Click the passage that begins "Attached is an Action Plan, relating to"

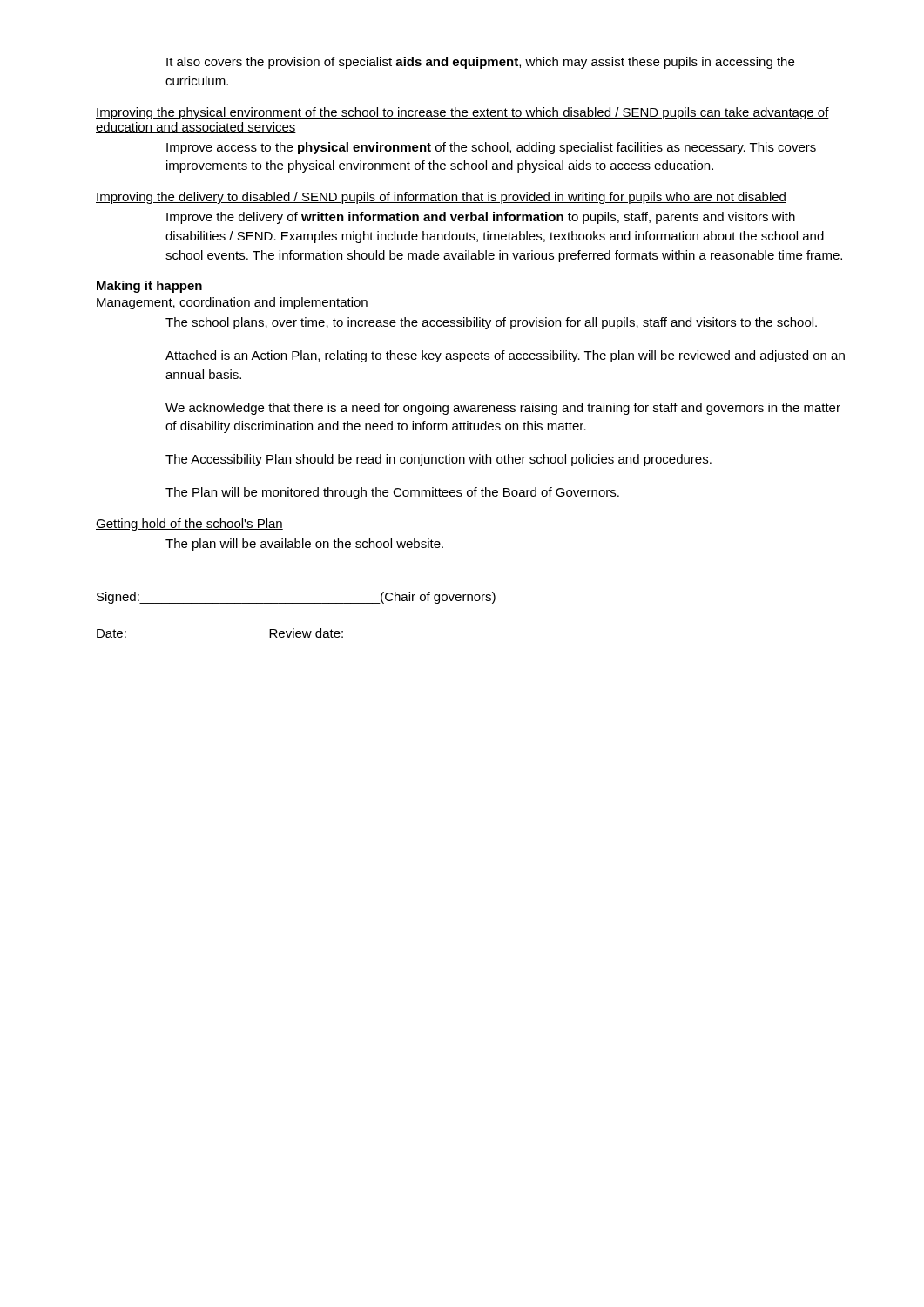[510, 365]
